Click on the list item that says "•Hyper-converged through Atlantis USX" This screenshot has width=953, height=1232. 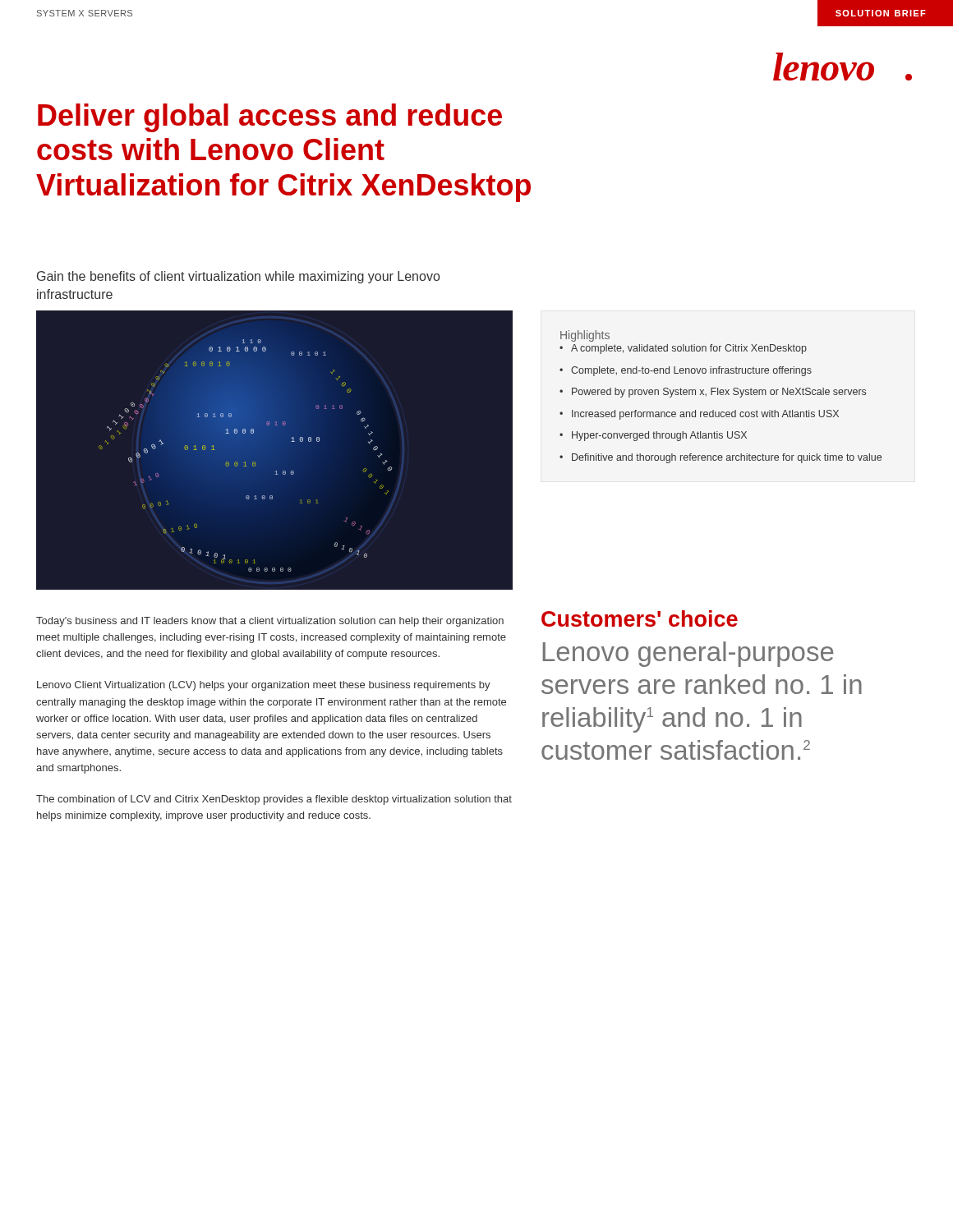click(653, 436)
